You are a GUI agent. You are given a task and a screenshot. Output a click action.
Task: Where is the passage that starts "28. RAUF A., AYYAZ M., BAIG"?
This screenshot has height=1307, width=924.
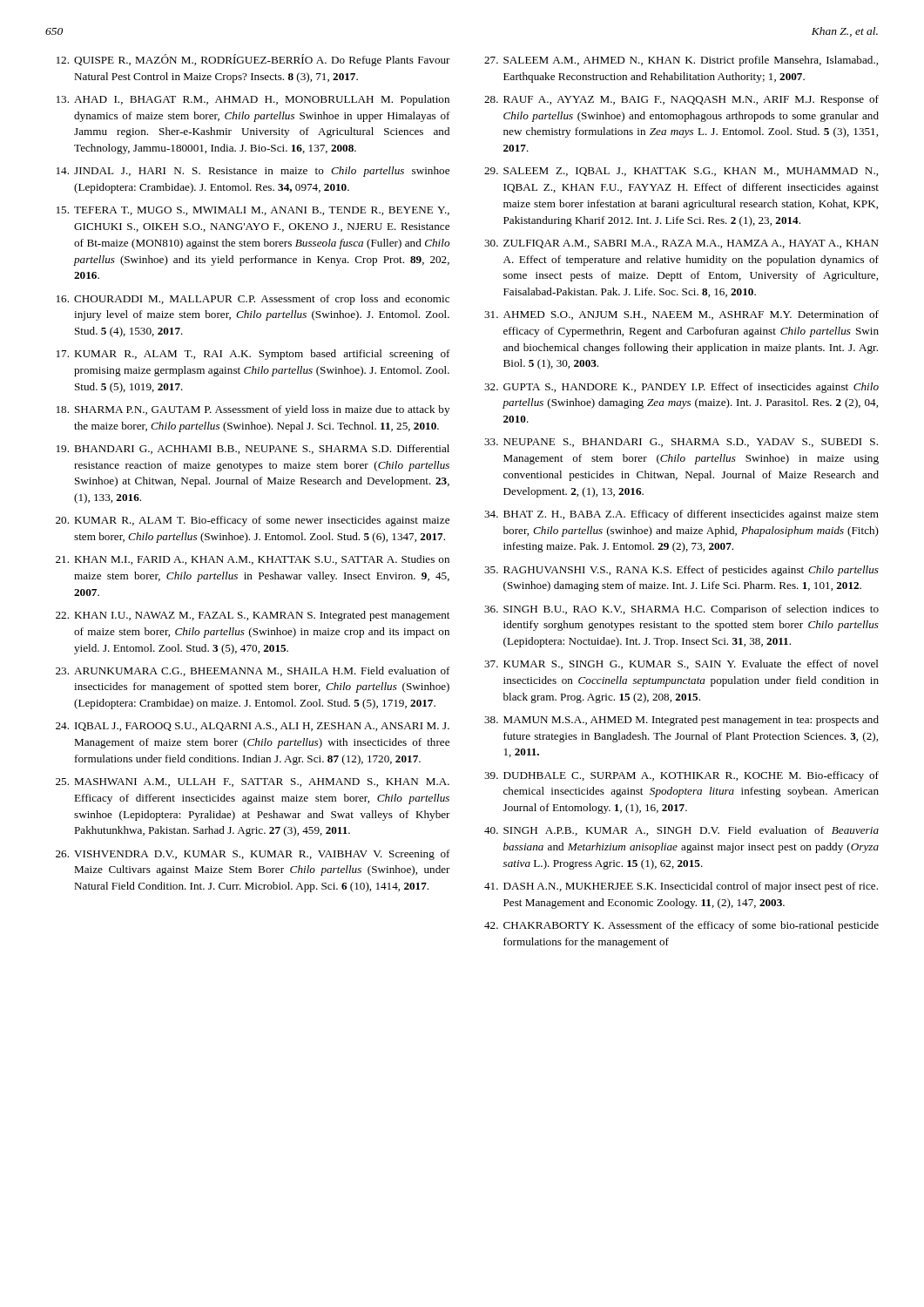click(676, 124)
